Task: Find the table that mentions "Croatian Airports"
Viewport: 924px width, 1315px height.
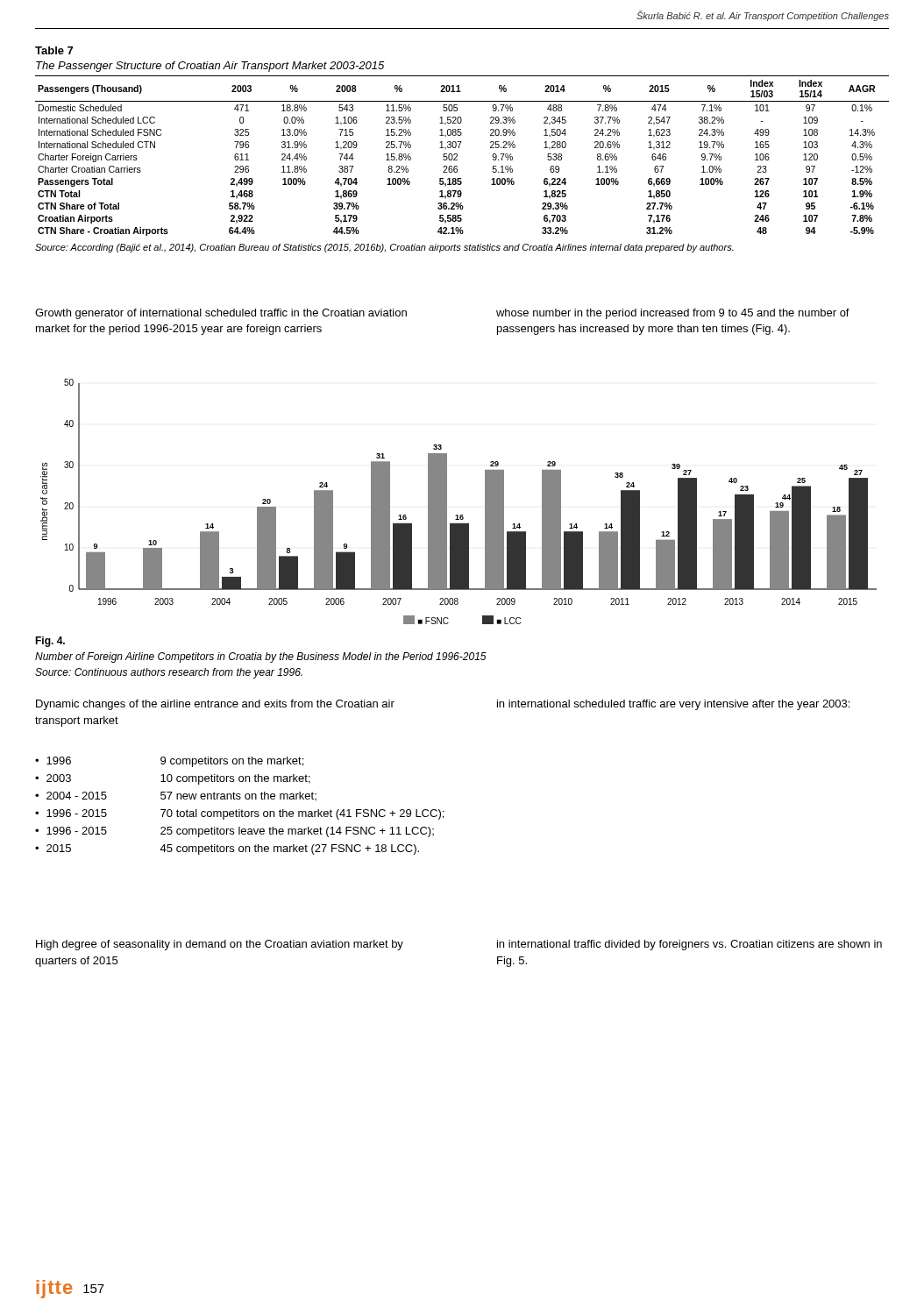Action: (462, 156)
